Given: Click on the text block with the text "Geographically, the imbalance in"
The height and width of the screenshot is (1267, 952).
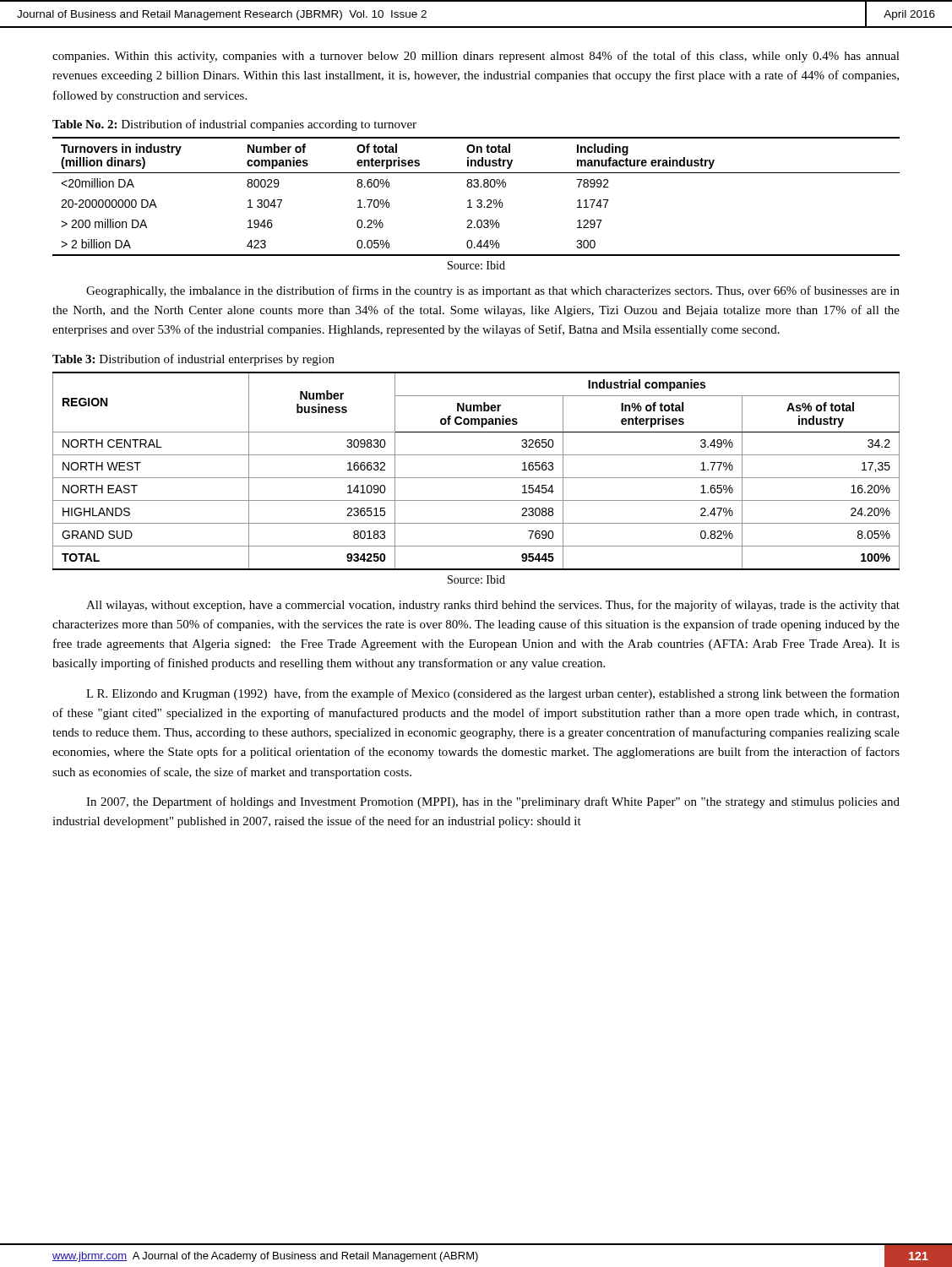Looking at the screenshot, I should tap(476, 310).
